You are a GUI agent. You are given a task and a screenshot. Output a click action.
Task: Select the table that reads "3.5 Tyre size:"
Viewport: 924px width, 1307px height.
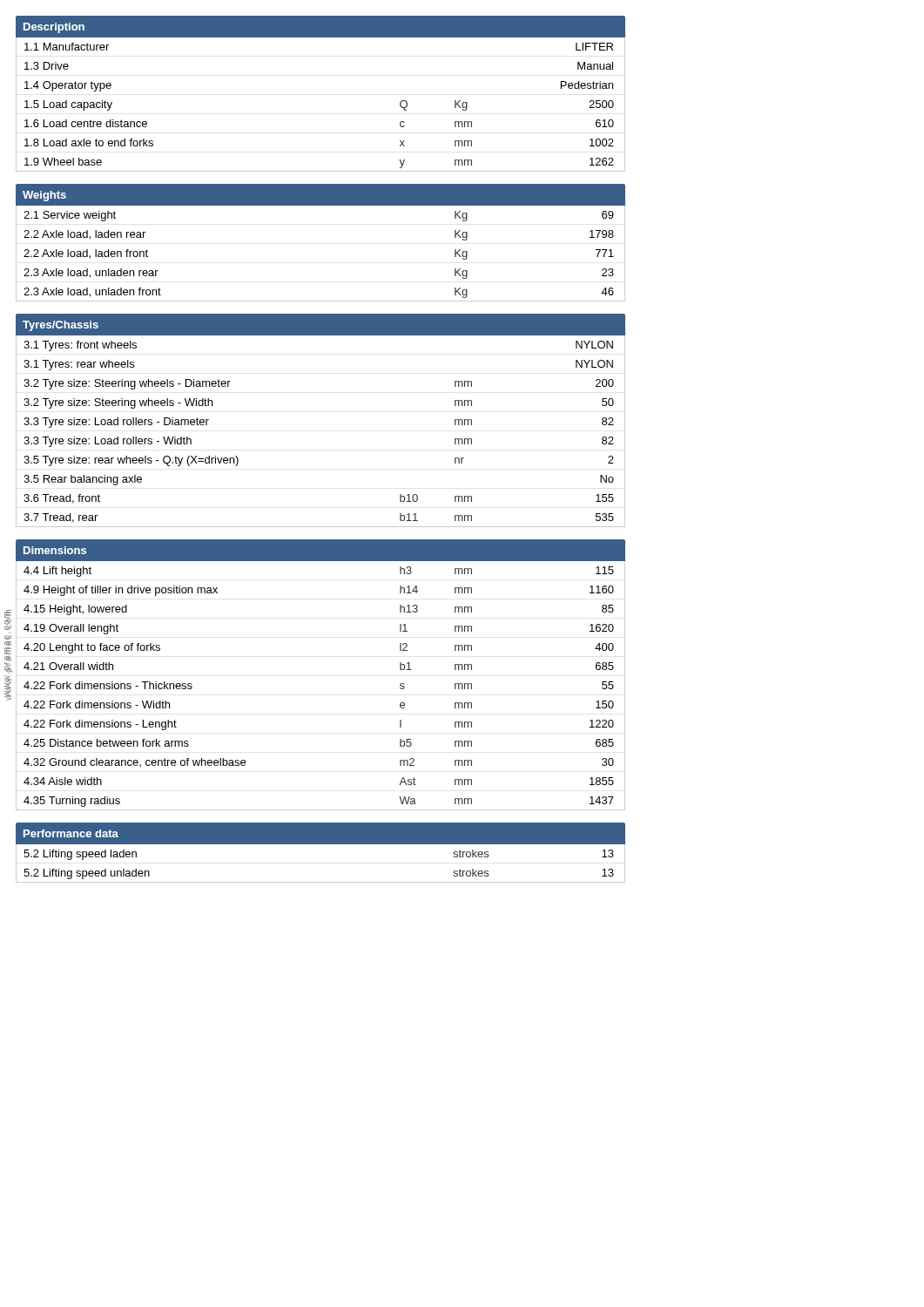click(x=320, y=431)
